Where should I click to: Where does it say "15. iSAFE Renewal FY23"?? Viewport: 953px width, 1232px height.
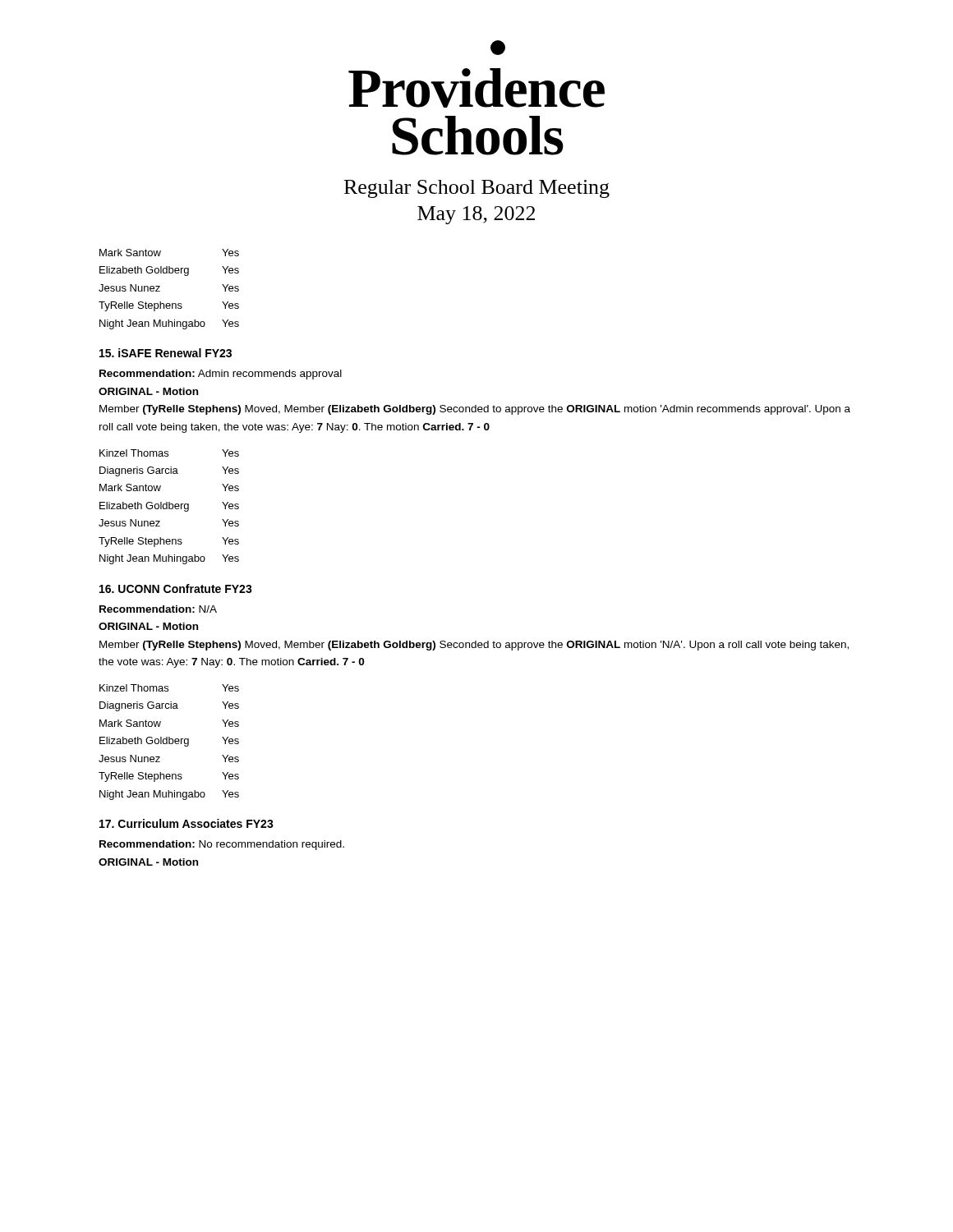click(165, 353)
